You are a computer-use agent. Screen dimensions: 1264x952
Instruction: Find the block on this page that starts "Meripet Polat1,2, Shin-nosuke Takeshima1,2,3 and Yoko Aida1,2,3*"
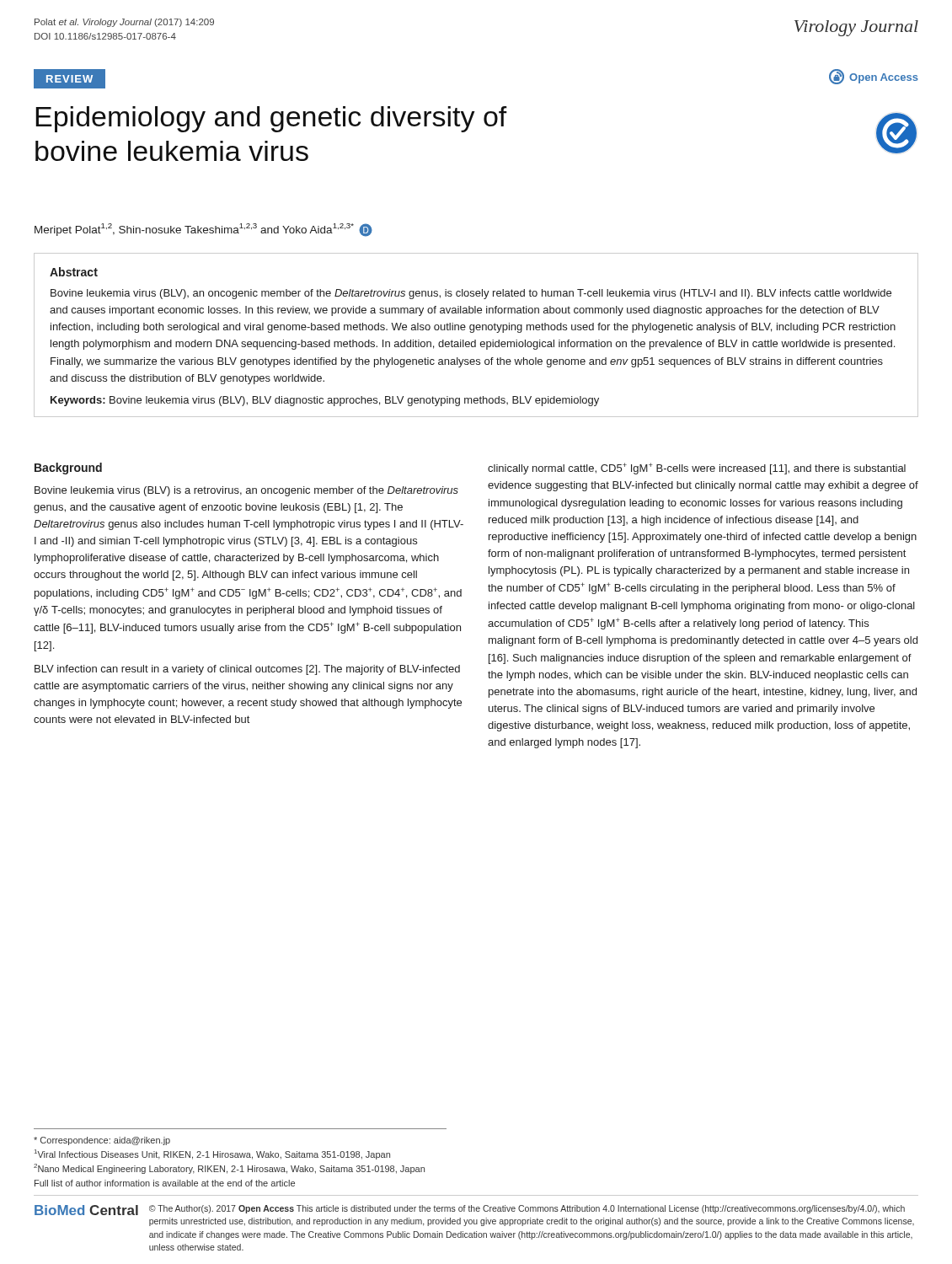203,229
